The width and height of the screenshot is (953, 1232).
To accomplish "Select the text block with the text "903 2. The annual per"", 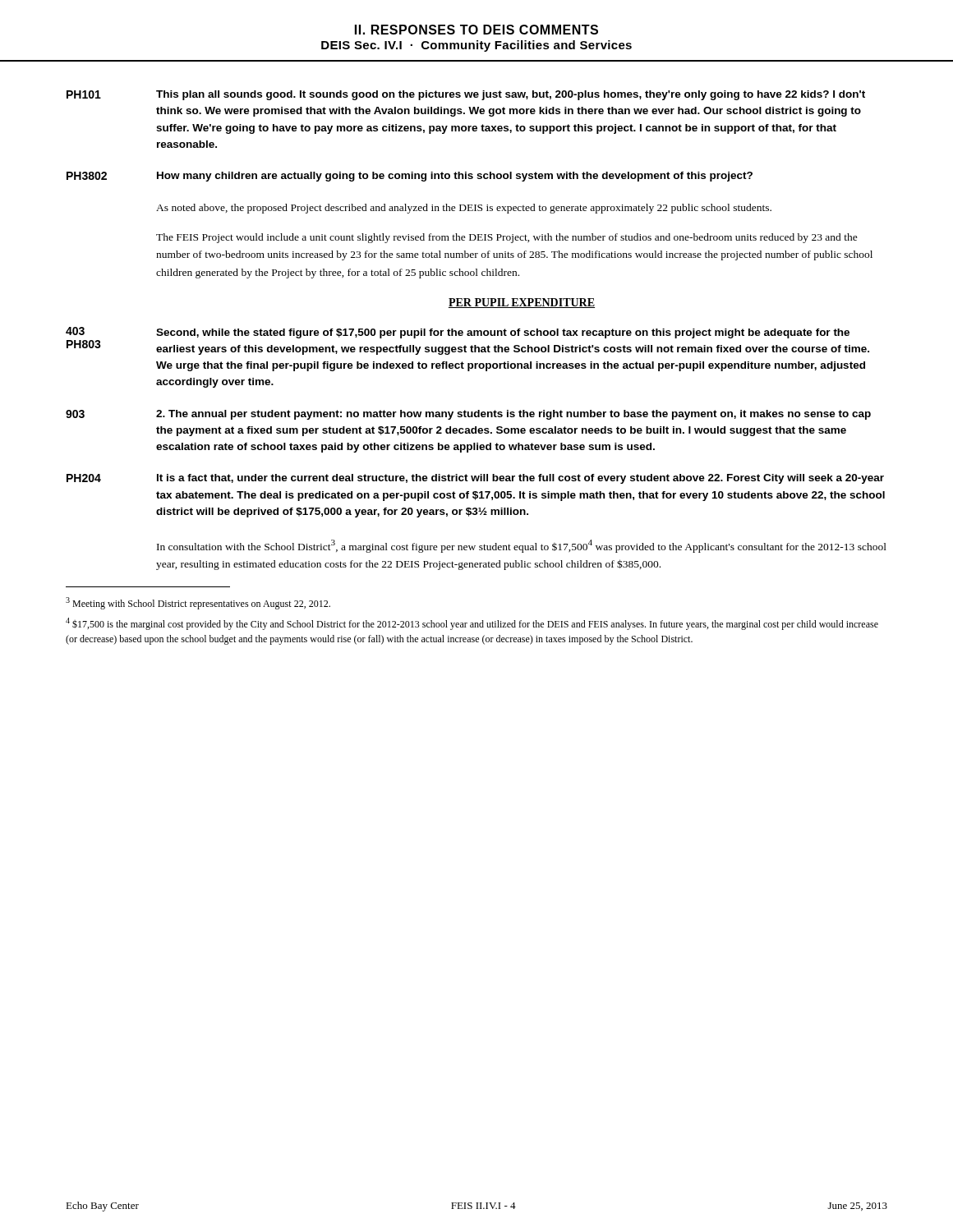I will (476, 430).
